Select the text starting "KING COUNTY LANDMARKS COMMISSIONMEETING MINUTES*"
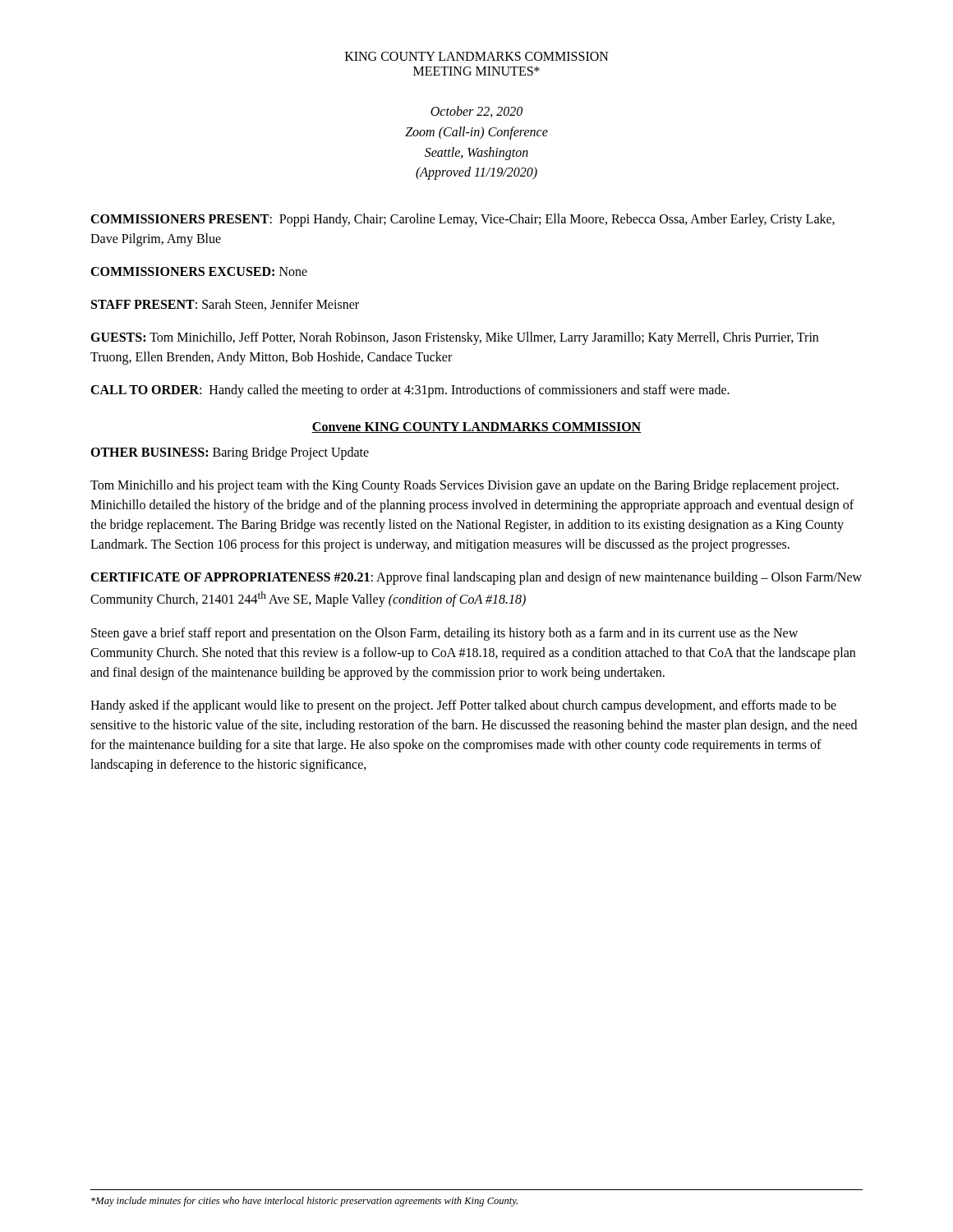Image resolution: width=953 pixels, height=1232 pixels. (x=476, y=64)
